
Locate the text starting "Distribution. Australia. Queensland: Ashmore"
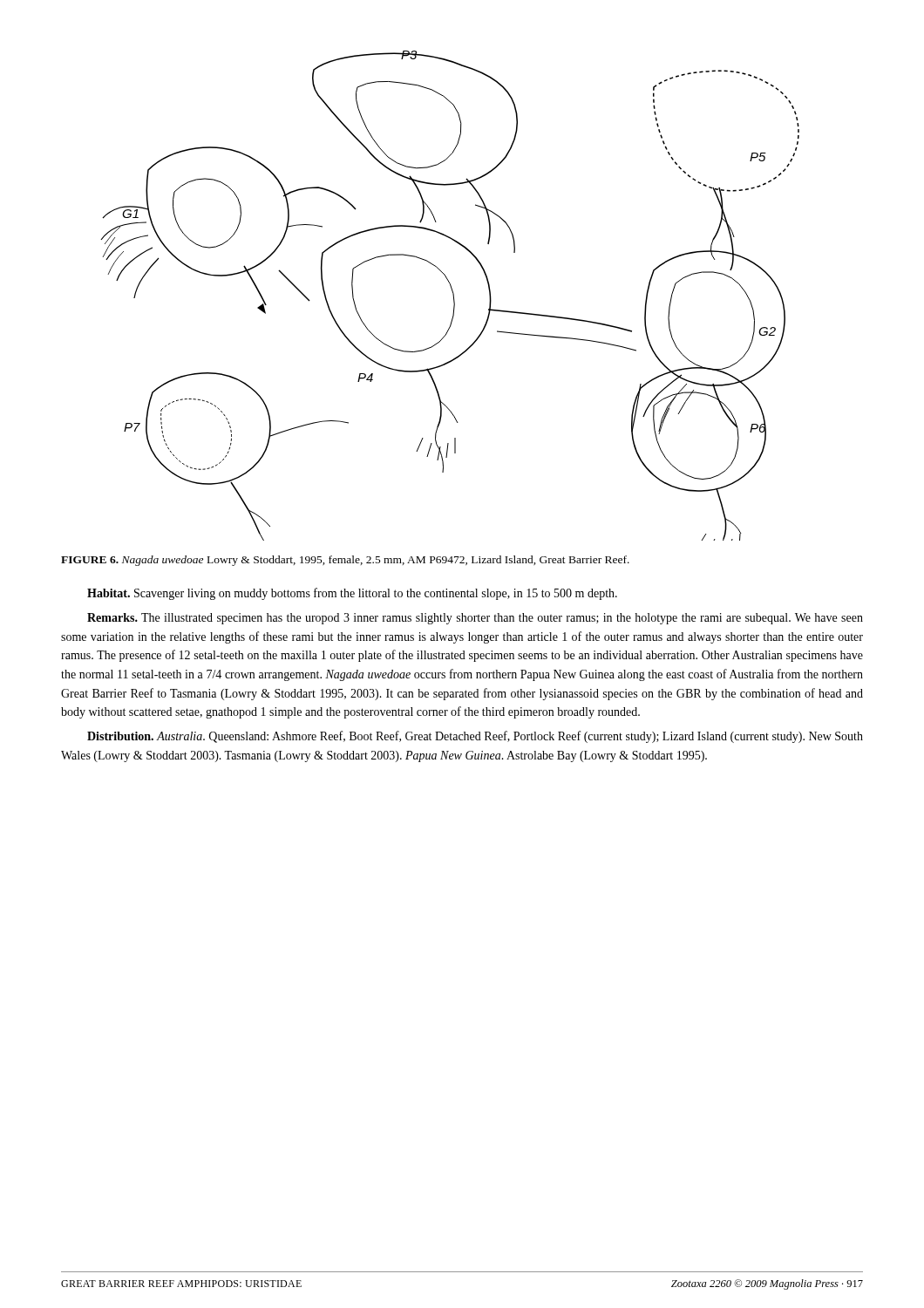(x=462, y=746)
